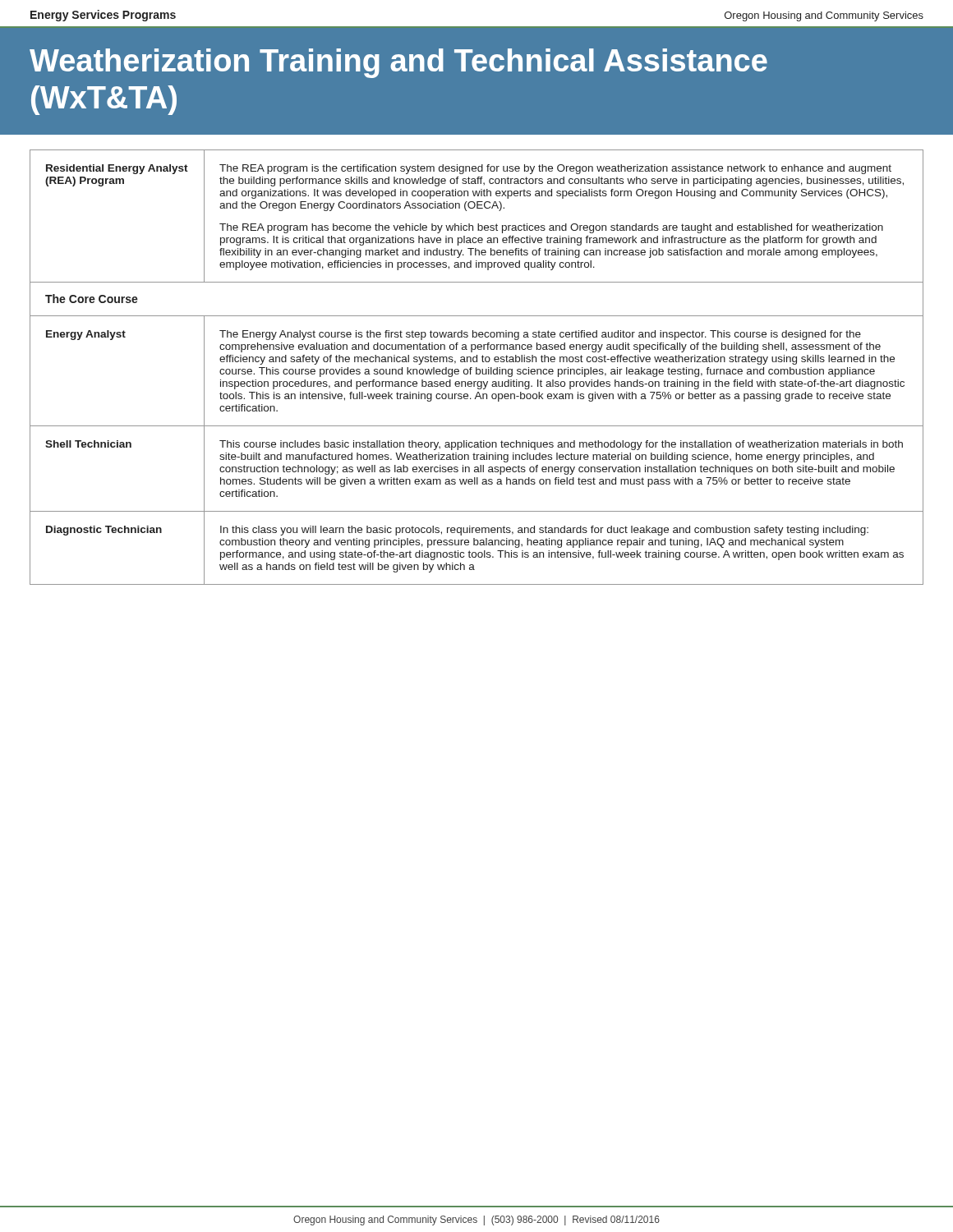This screenshot has width=953, height=1232.
Task: Locate the title with the text "Weatherization Training and Technical Assistance(WxT&TA)"
Action: [x=476, y=80]
